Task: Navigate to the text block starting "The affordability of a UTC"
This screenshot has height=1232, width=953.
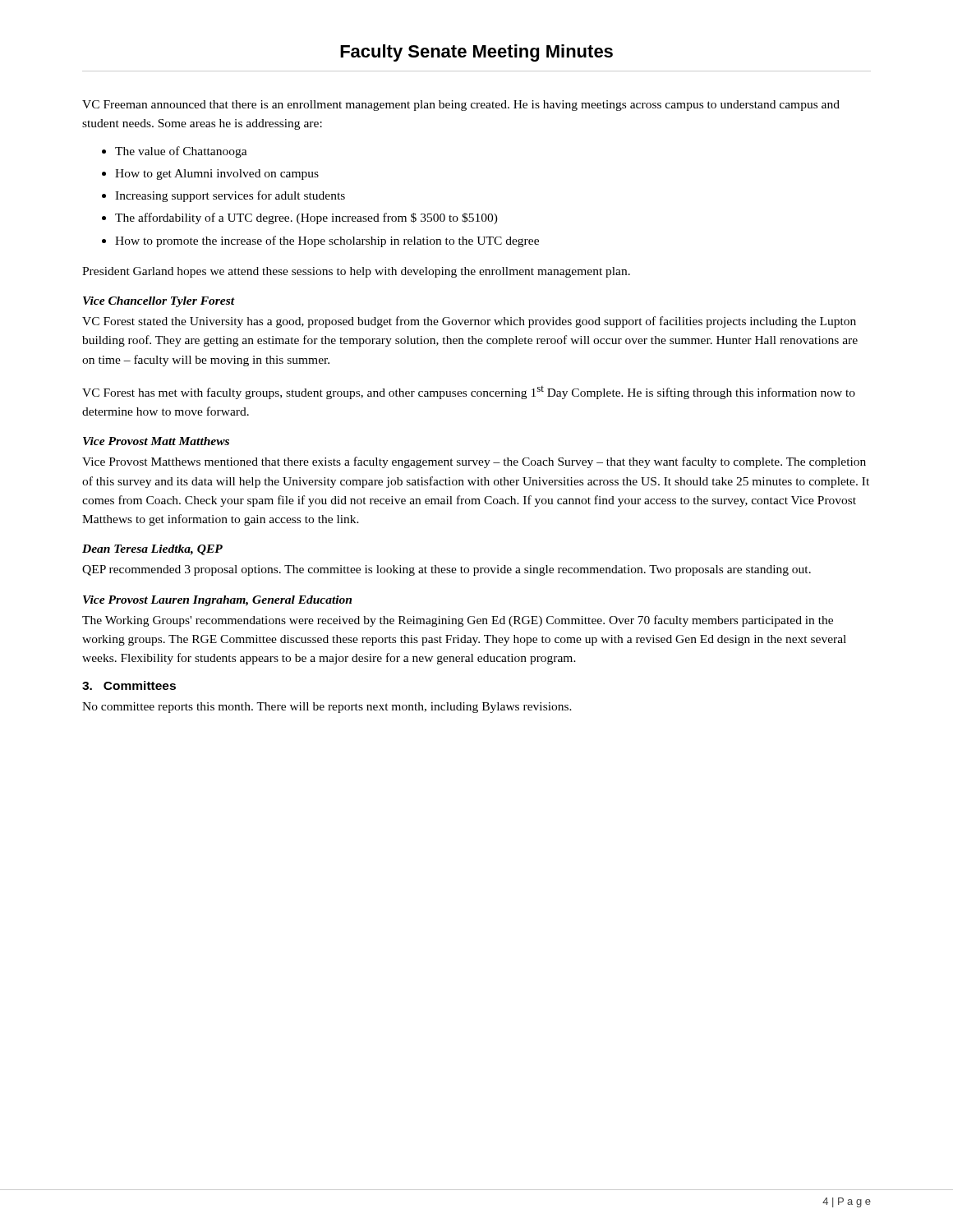Action: 306,217
